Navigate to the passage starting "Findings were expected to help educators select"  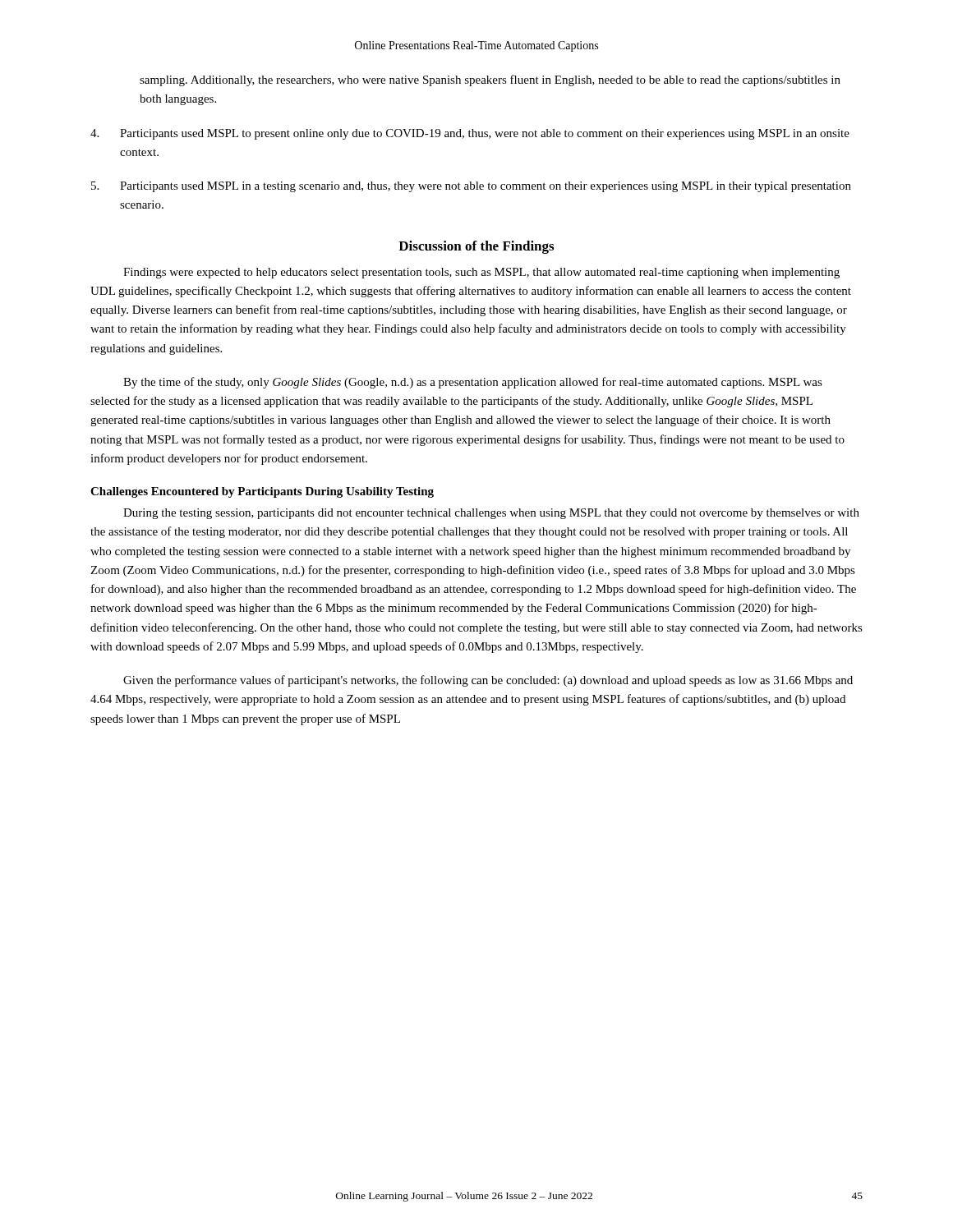(476, 310)
